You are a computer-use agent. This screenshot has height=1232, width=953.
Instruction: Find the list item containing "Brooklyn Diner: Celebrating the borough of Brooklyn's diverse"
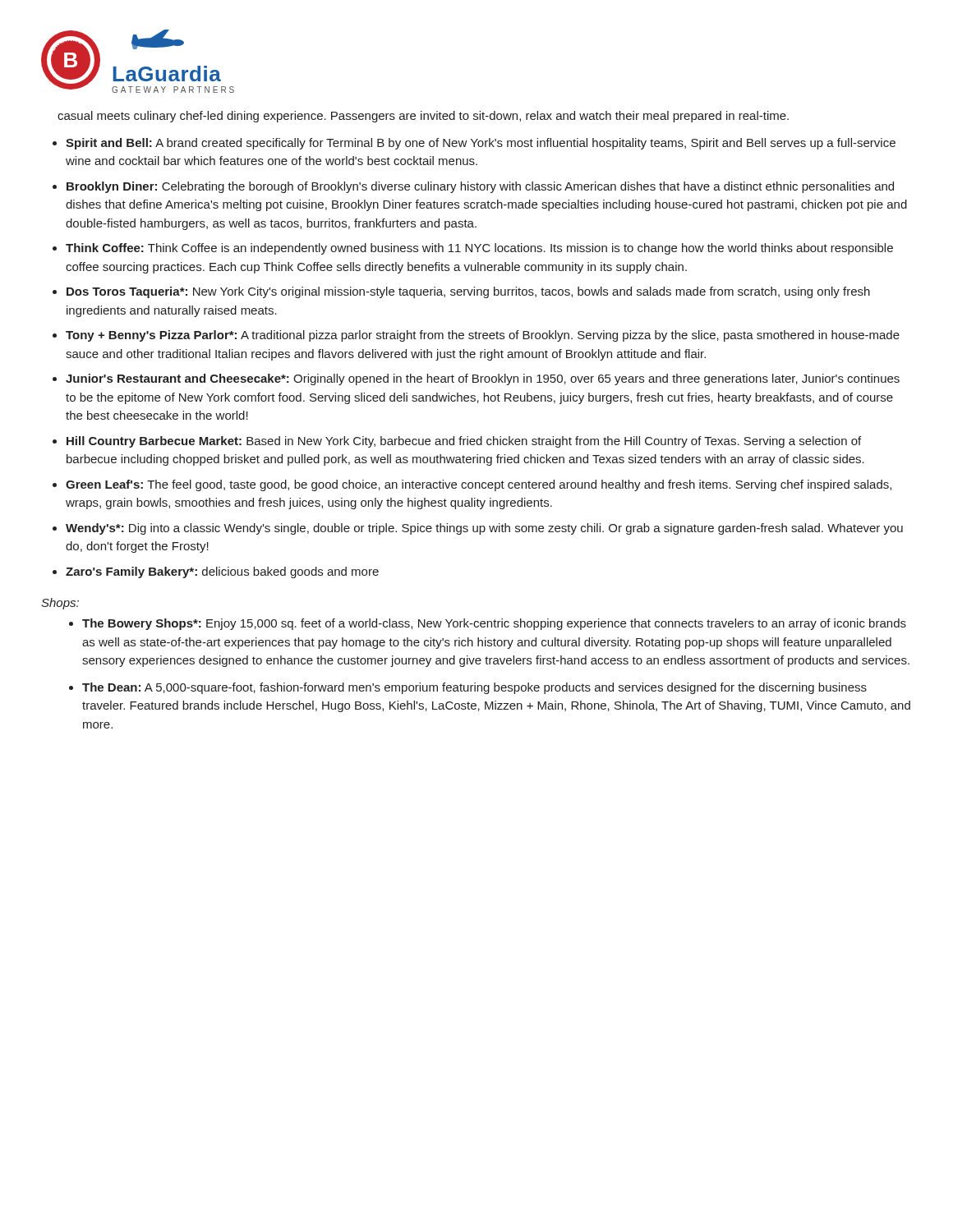point(486,204)
